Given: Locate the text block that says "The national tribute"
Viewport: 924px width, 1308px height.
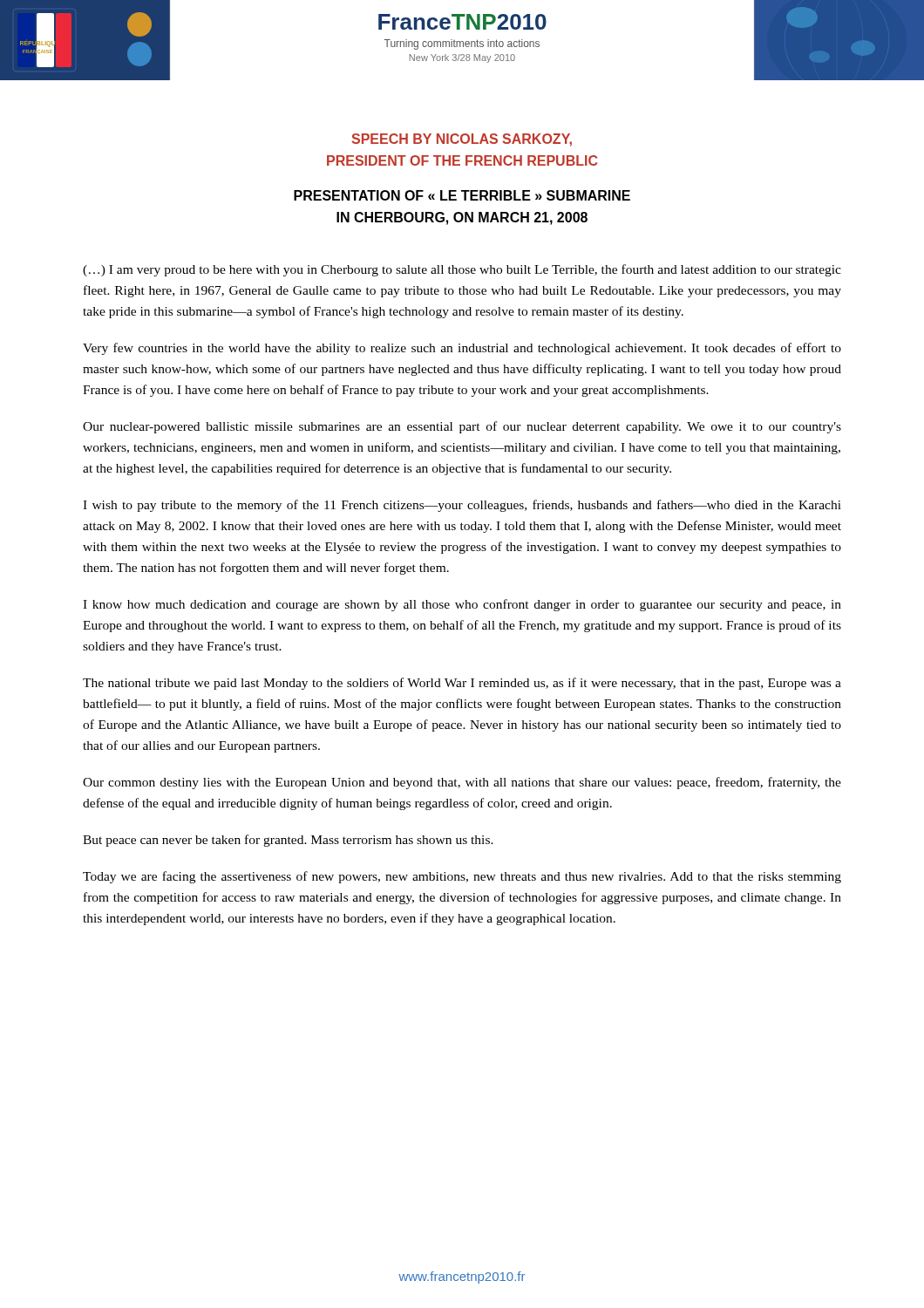Looking at the screenshot, I should pyautogui.click(x=462, y=714).
